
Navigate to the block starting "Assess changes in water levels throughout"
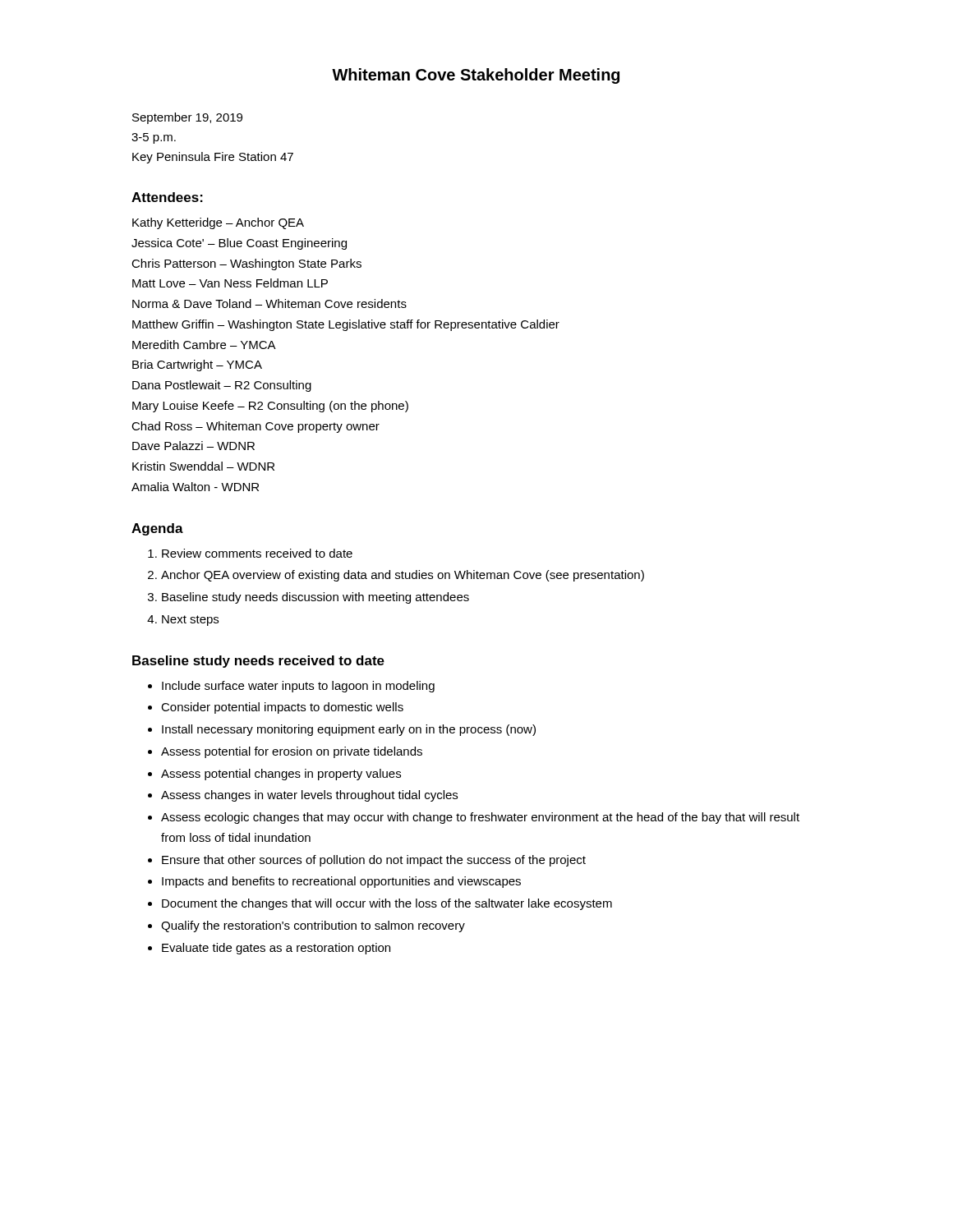pos(310,795)
